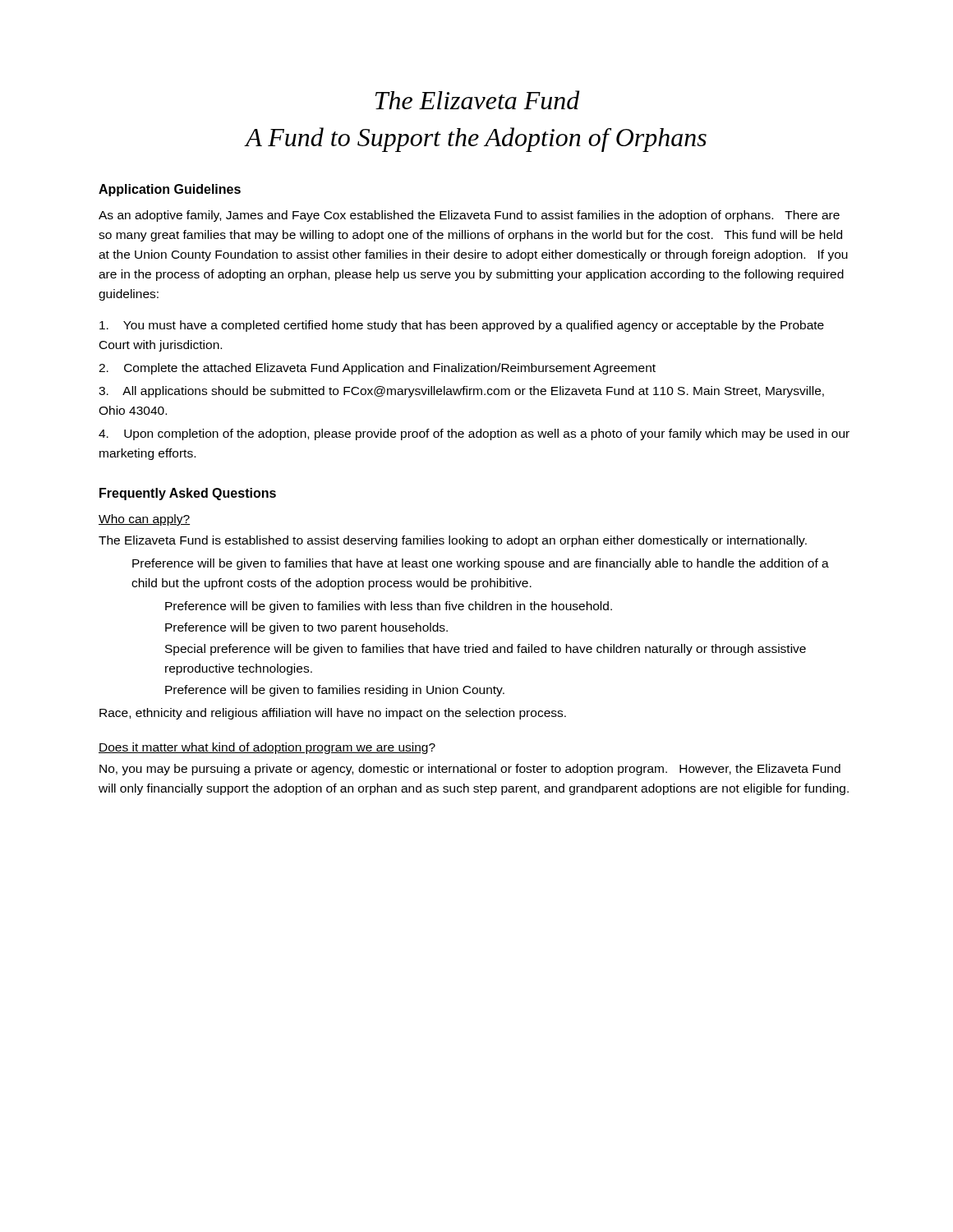The height and width of the screenshot is (1232, 953).
Task: Select the section header that reads "Application Guidelines"
Action: (170, 189)
